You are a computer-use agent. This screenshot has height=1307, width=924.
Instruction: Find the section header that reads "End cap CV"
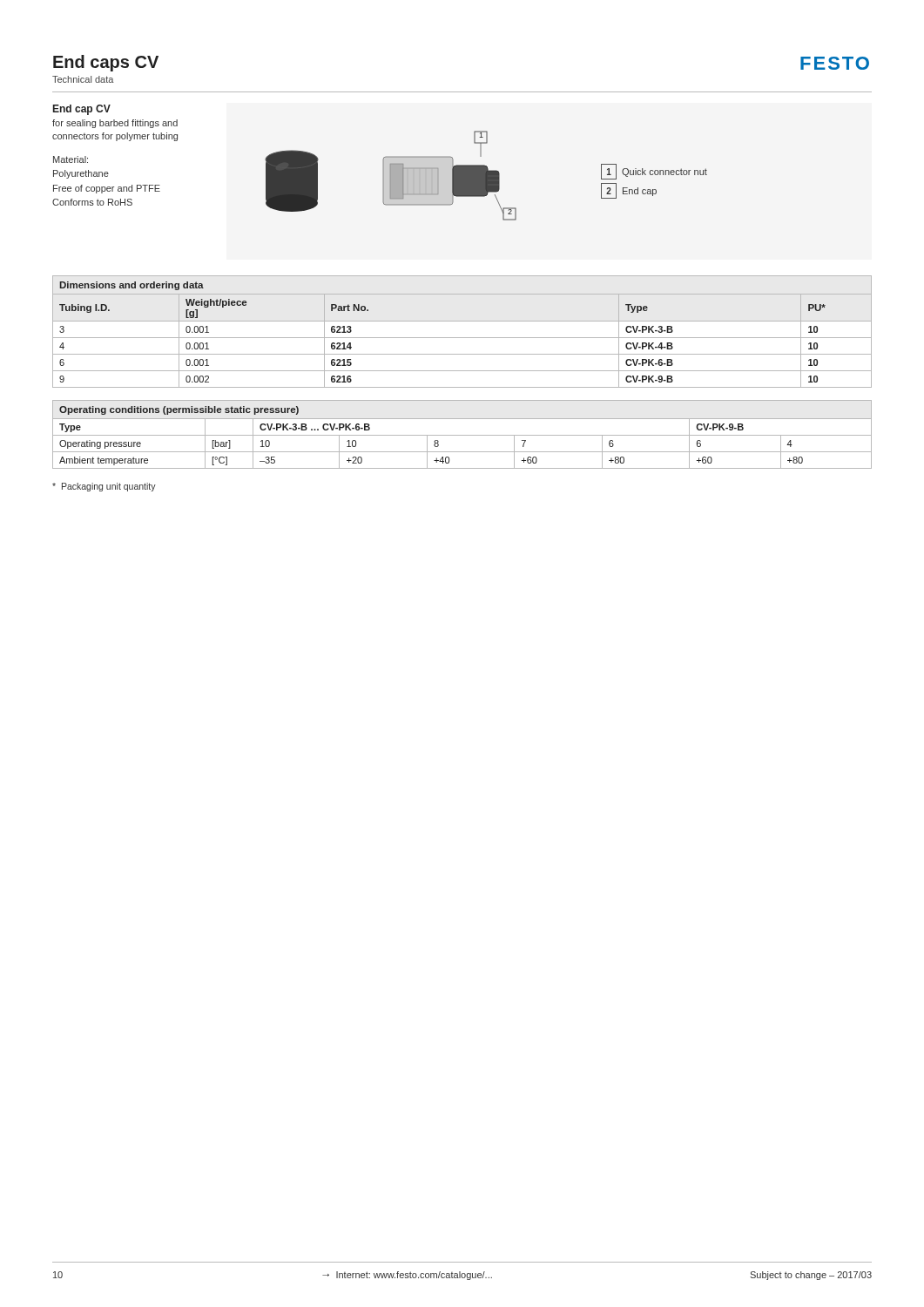coord(81,109)
